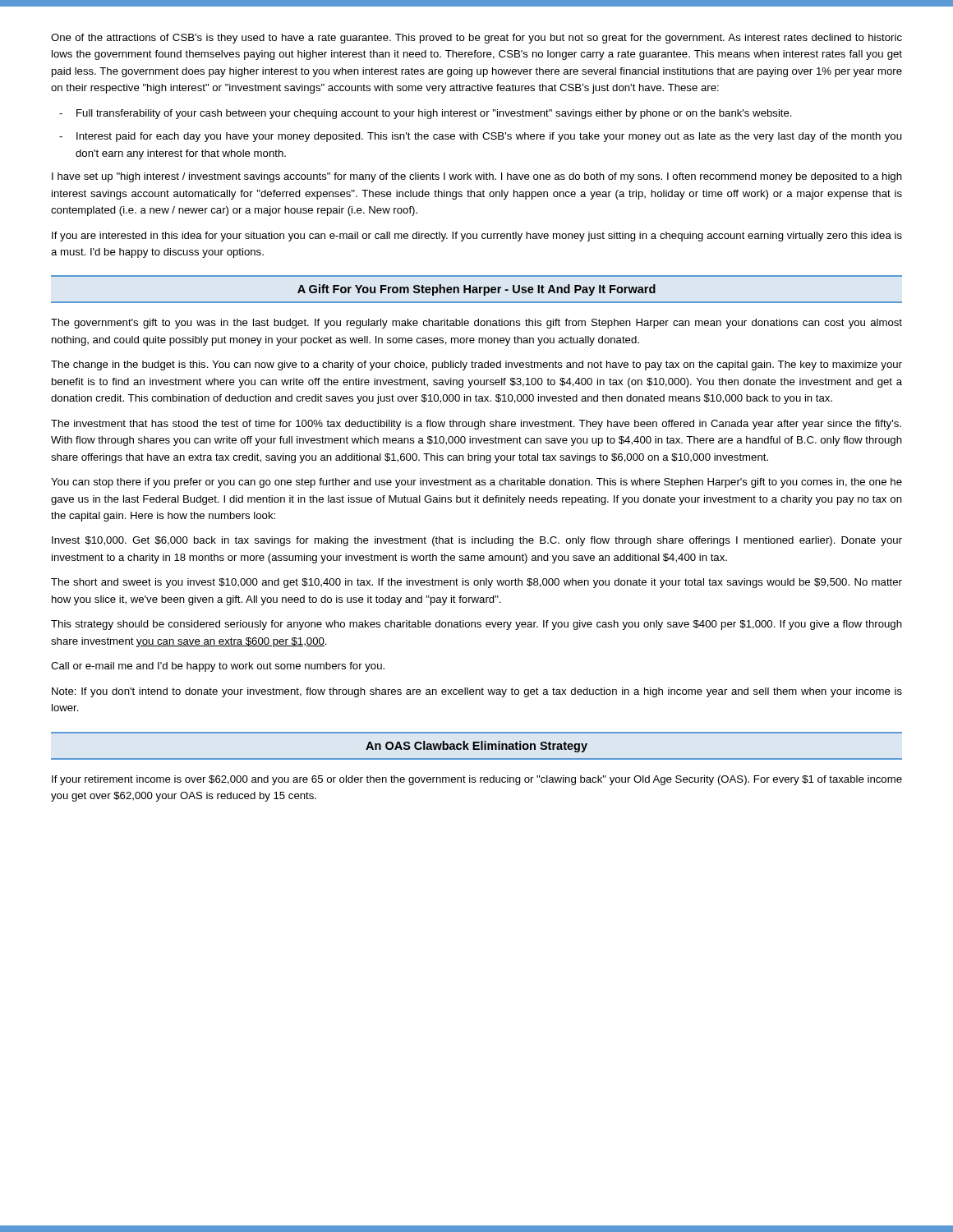Locate the element starting "If your retirement income is over $62,000 and"
The image size is (953, 1232).
tap(476, 787)
